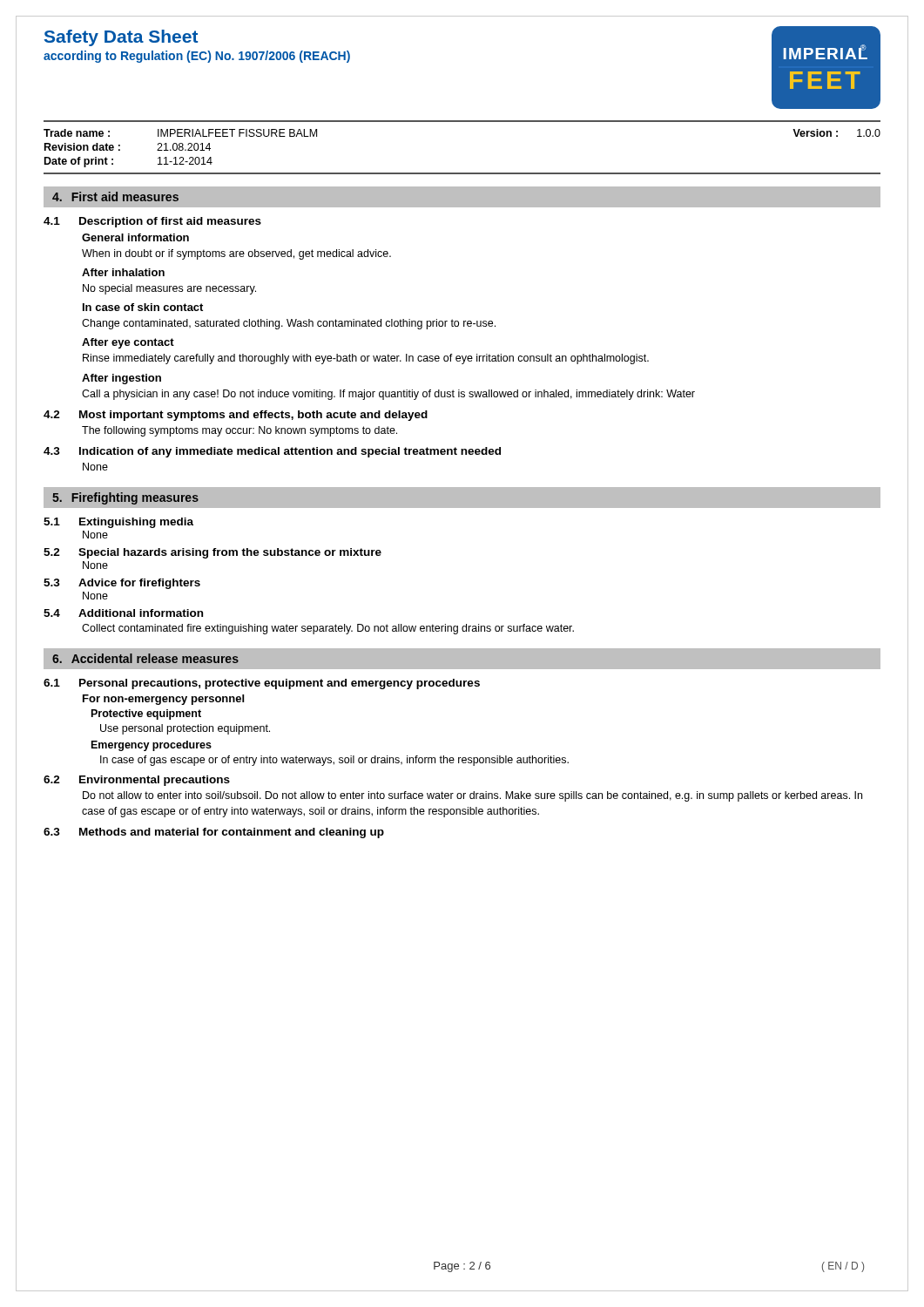
Task: Point to the block beginning "When in doubt or if"
Action: pos(237,254)
